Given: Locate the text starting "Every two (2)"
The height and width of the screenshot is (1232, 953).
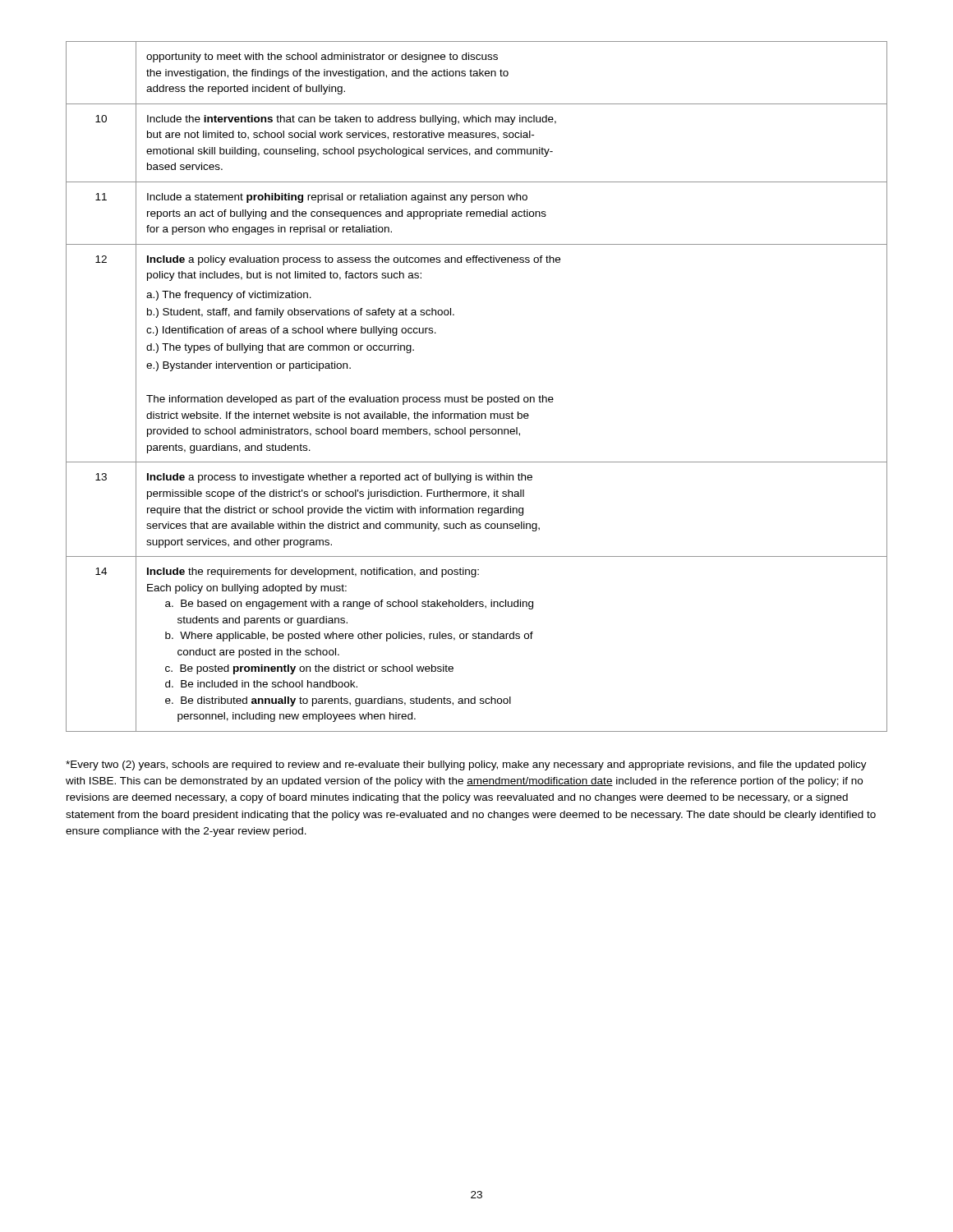Looking at the screenshot, I should (476, 798).
